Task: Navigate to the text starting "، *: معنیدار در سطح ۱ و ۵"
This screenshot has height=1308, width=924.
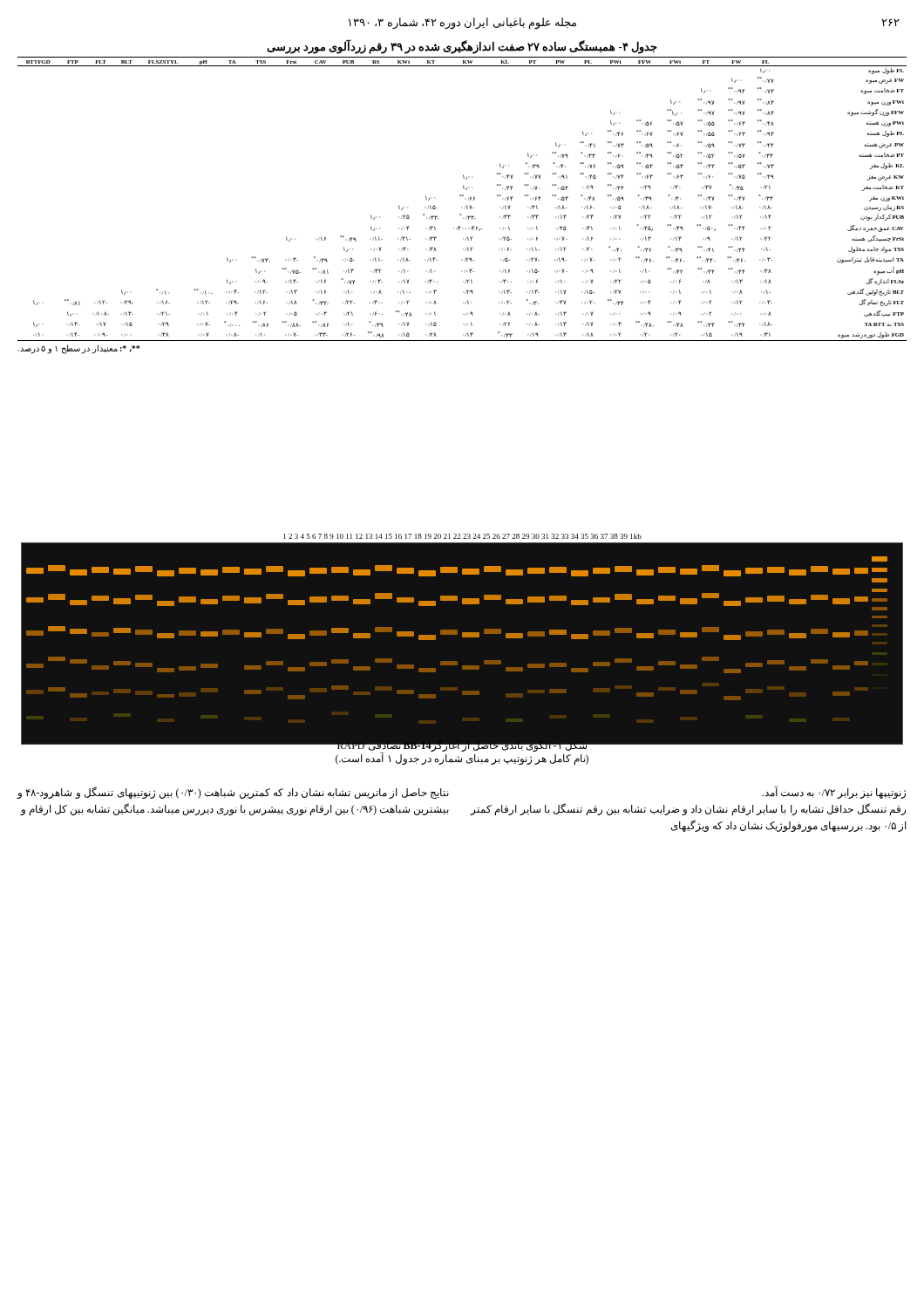Action: [79, 349]
